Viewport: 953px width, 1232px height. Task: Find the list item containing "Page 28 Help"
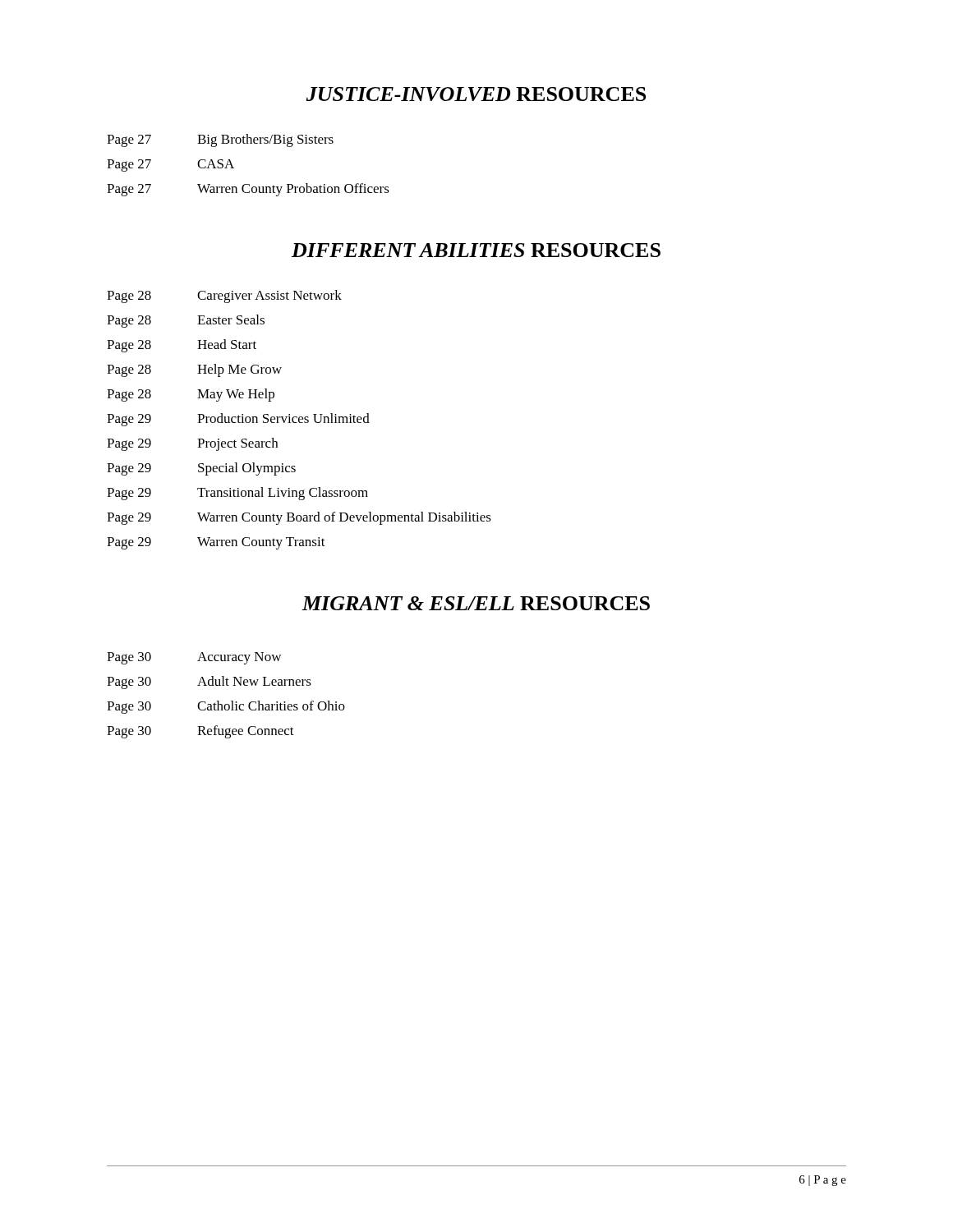click(131, 370)
